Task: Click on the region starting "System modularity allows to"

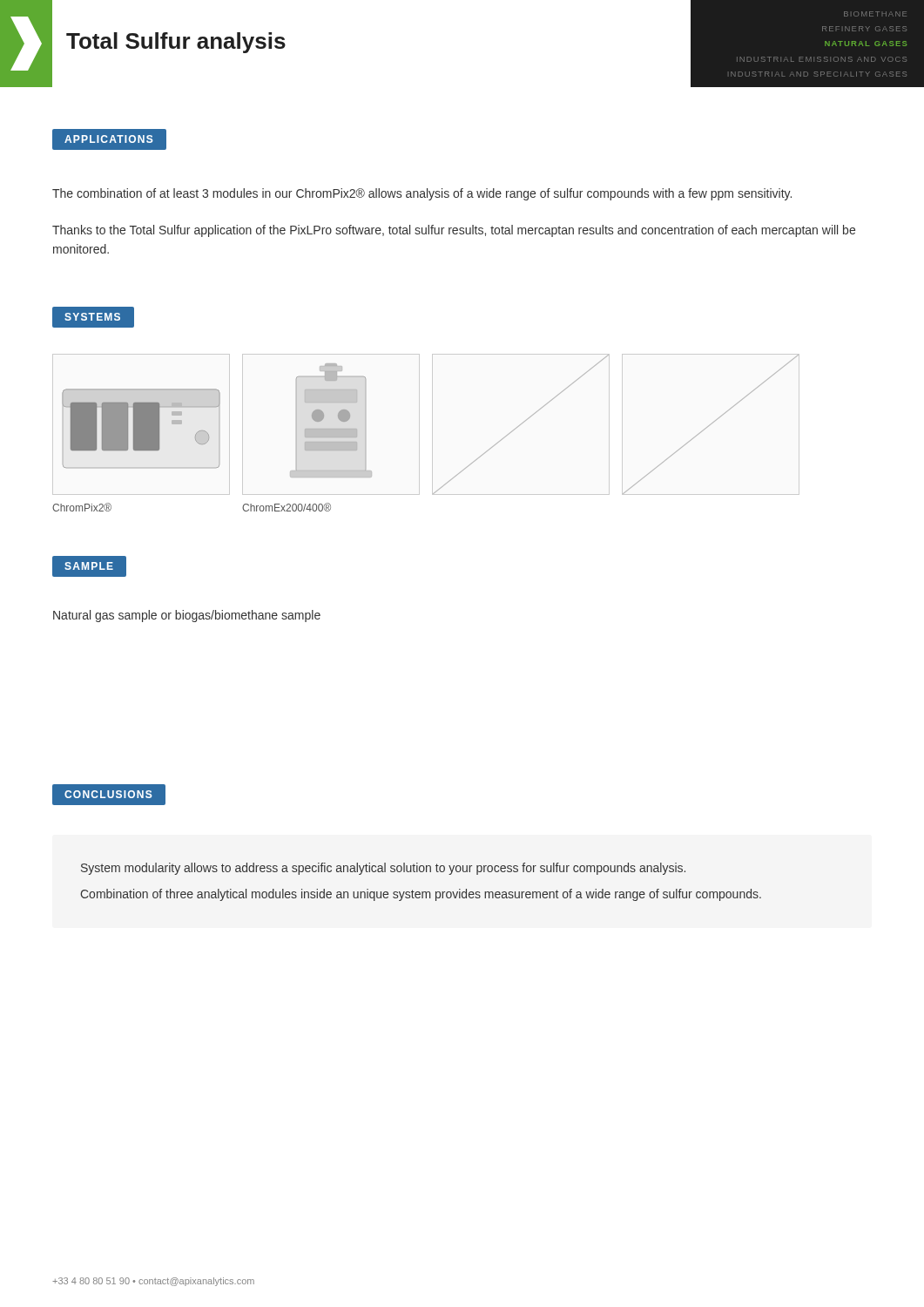Action: [462, 882]
